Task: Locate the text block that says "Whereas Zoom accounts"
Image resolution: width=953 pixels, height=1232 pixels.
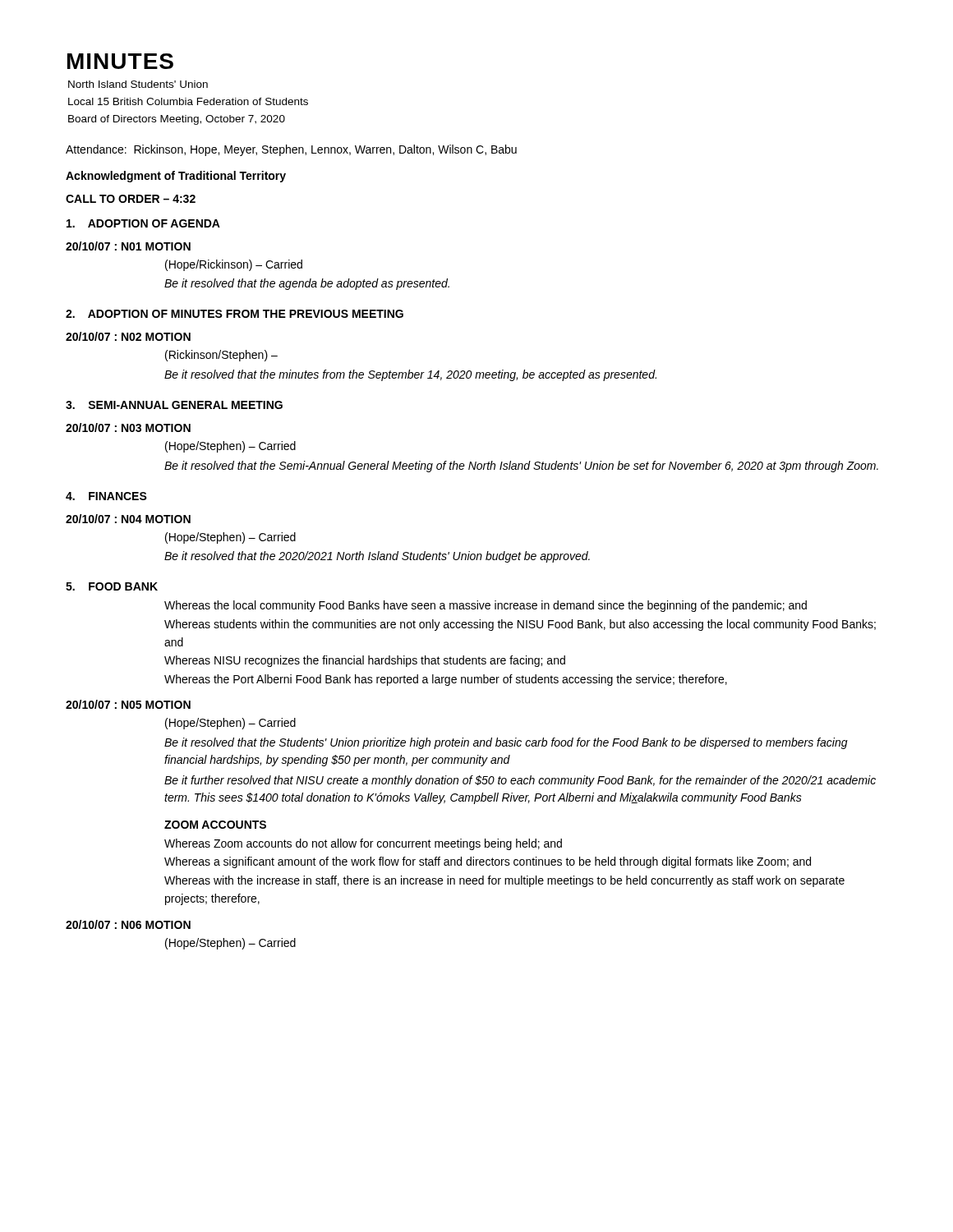Action: pyautogui.click(x=505, y=871)
